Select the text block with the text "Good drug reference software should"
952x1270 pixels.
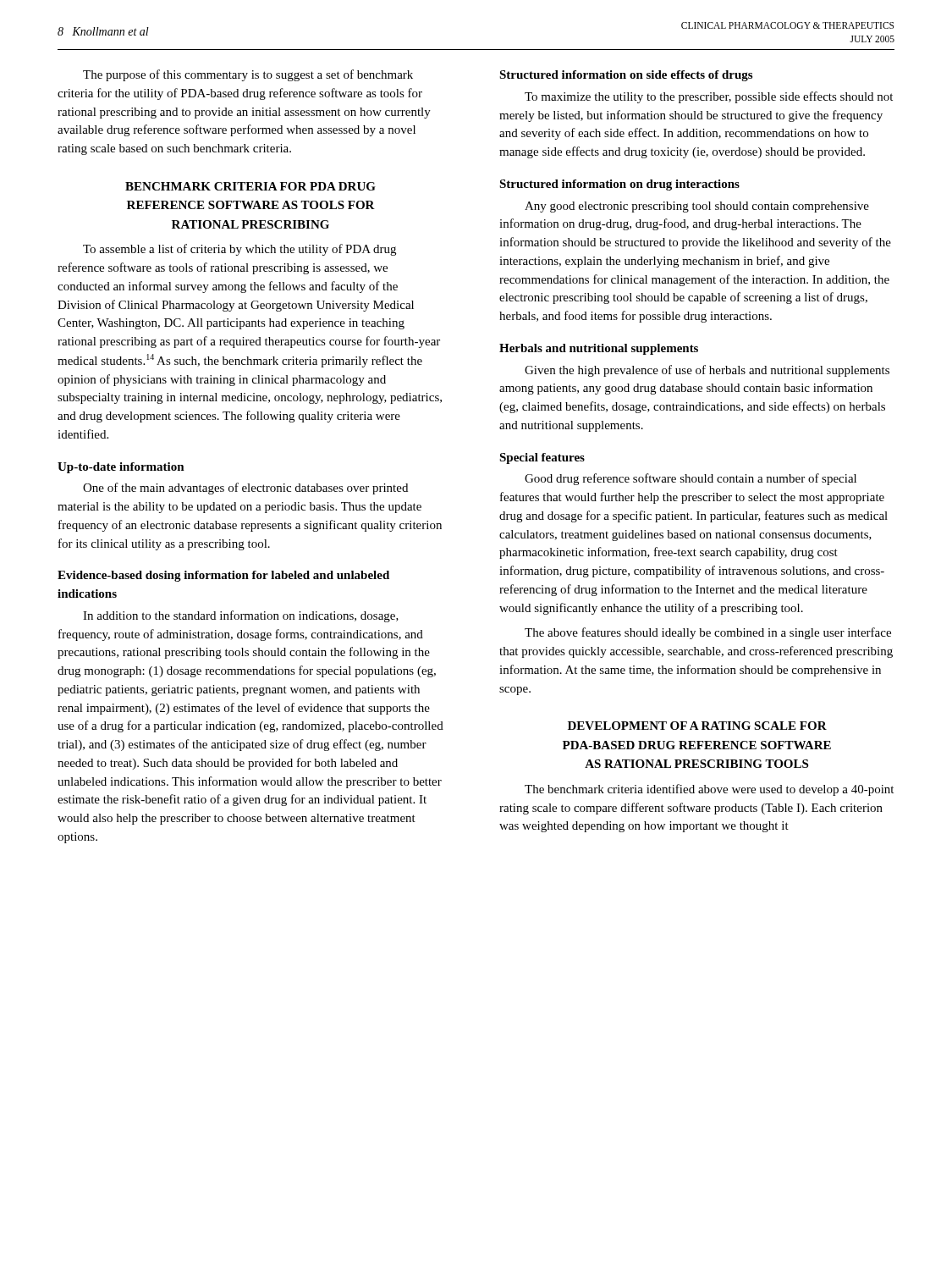697,584
